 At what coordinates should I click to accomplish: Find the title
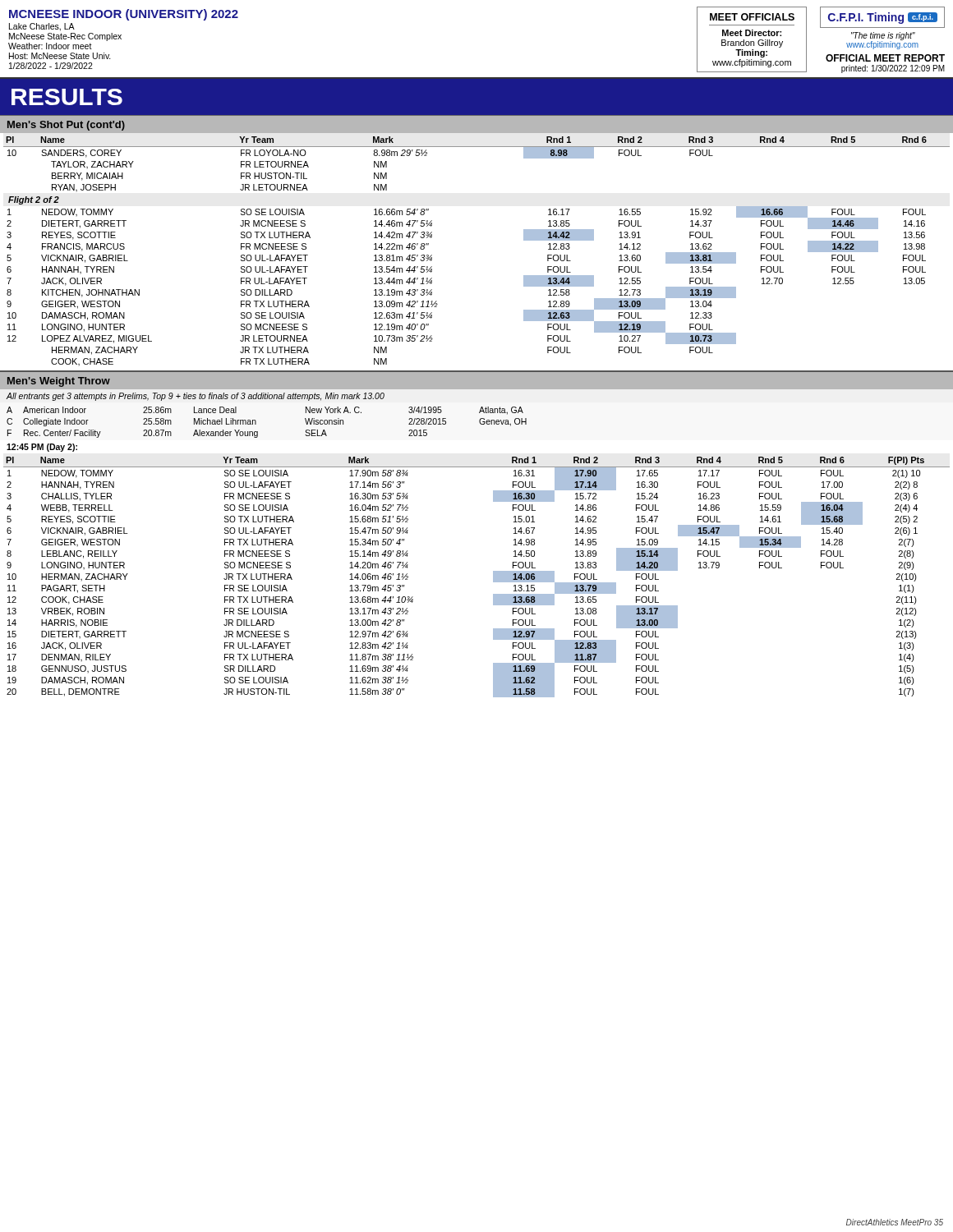[66, 96]
